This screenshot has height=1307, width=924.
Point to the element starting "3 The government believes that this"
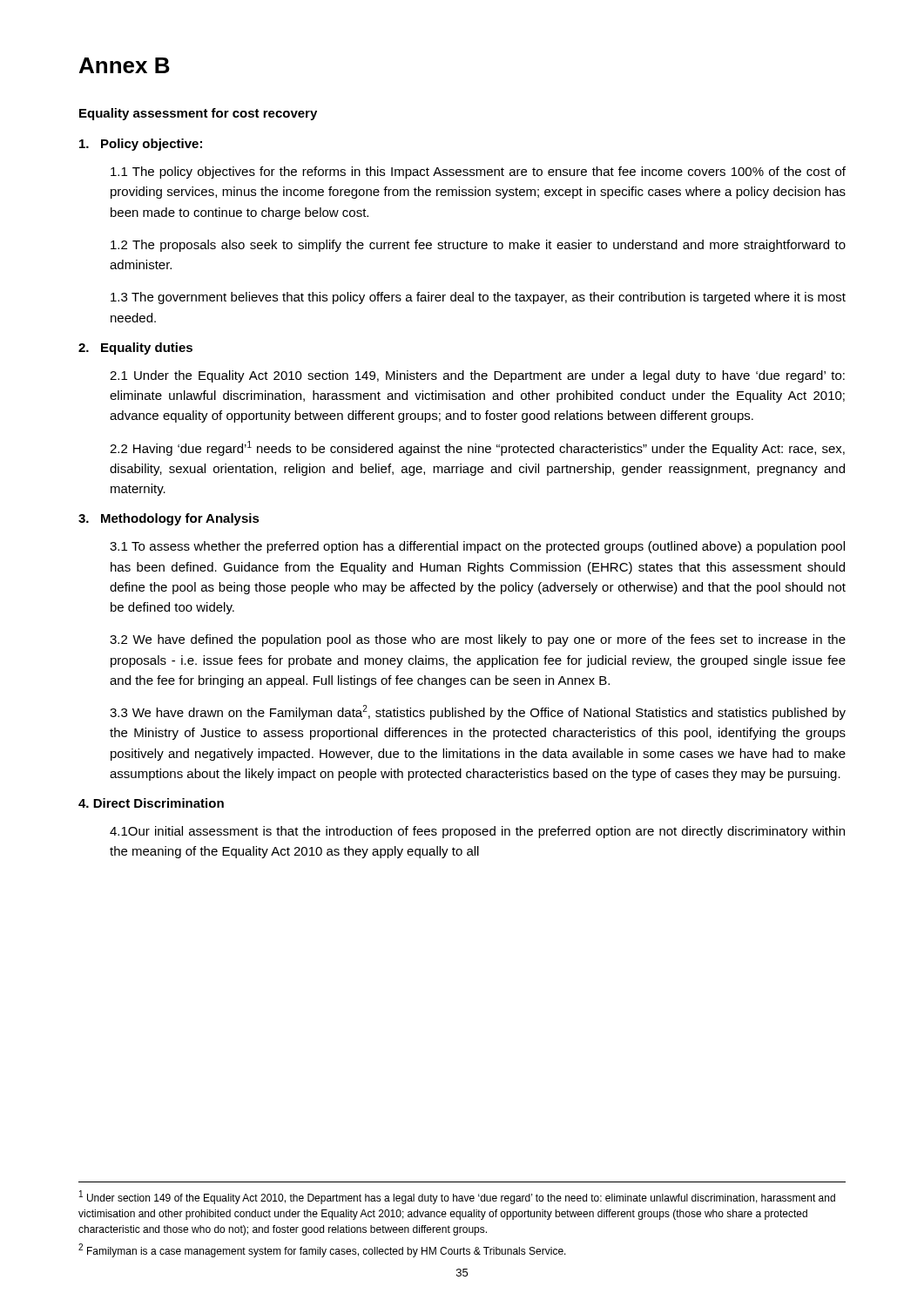click(x=478, y=307)
